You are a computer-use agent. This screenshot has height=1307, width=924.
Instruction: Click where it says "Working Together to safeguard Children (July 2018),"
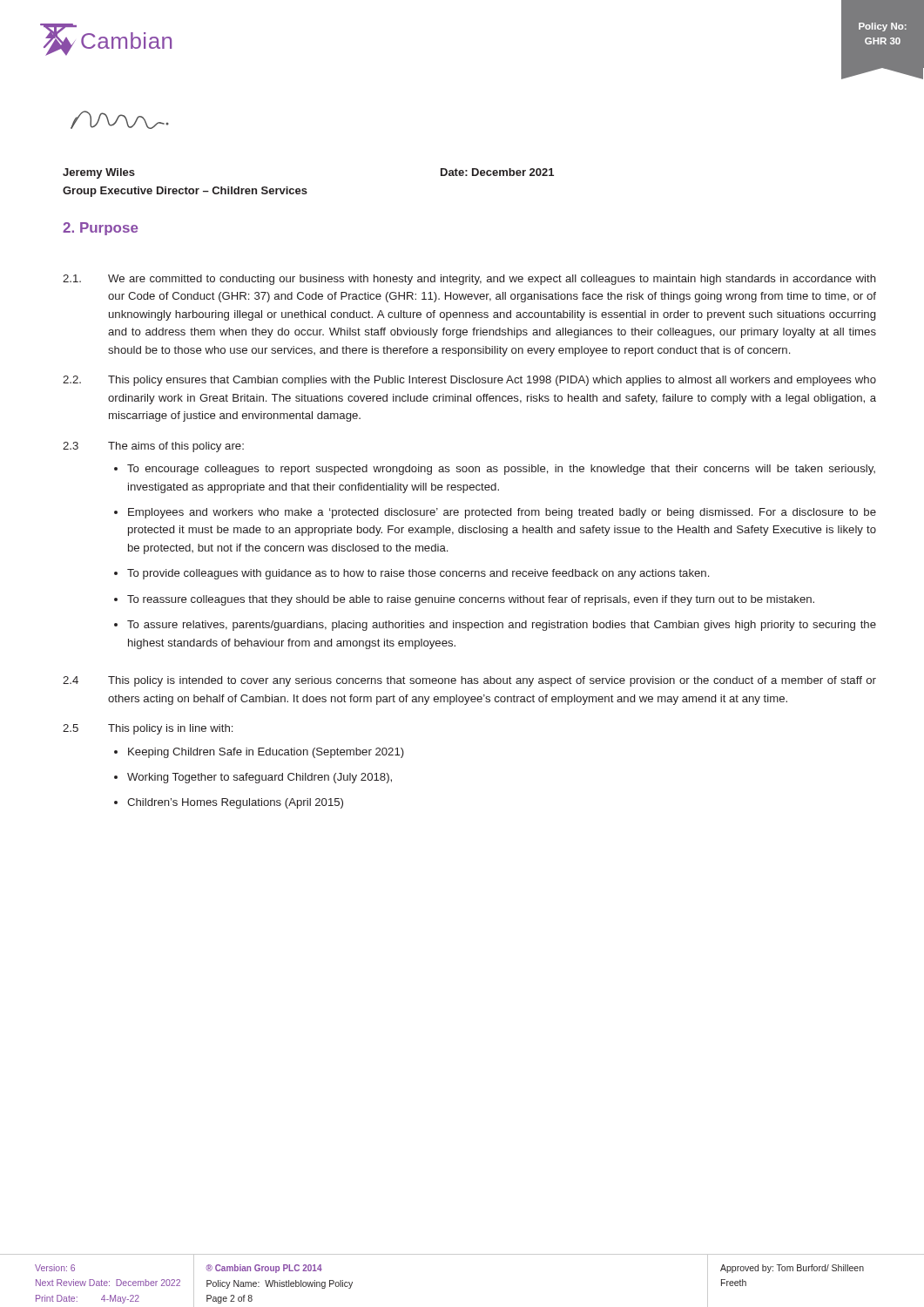tap(260, 777)
